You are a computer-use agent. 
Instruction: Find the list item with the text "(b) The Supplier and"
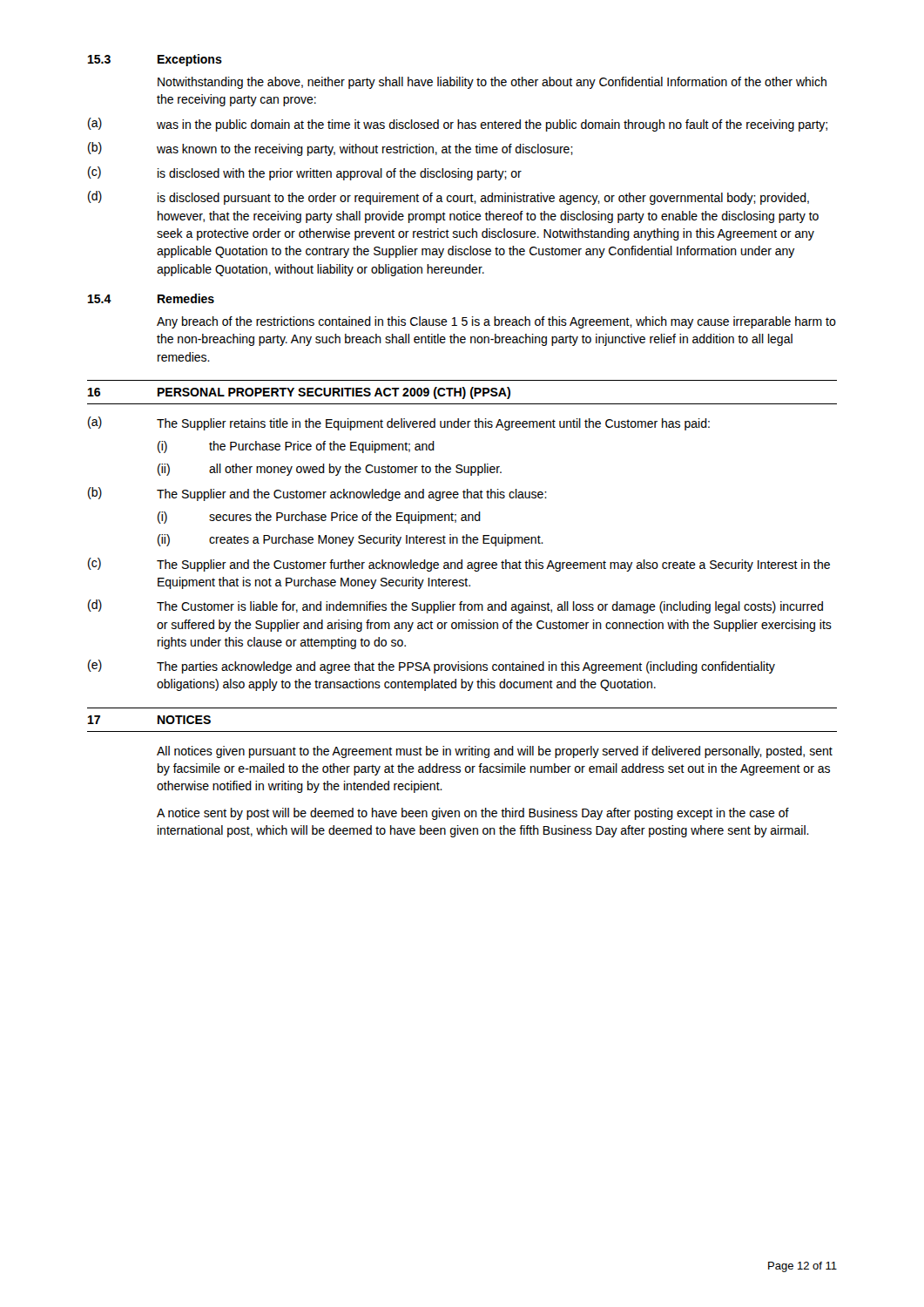click(462, 517)
